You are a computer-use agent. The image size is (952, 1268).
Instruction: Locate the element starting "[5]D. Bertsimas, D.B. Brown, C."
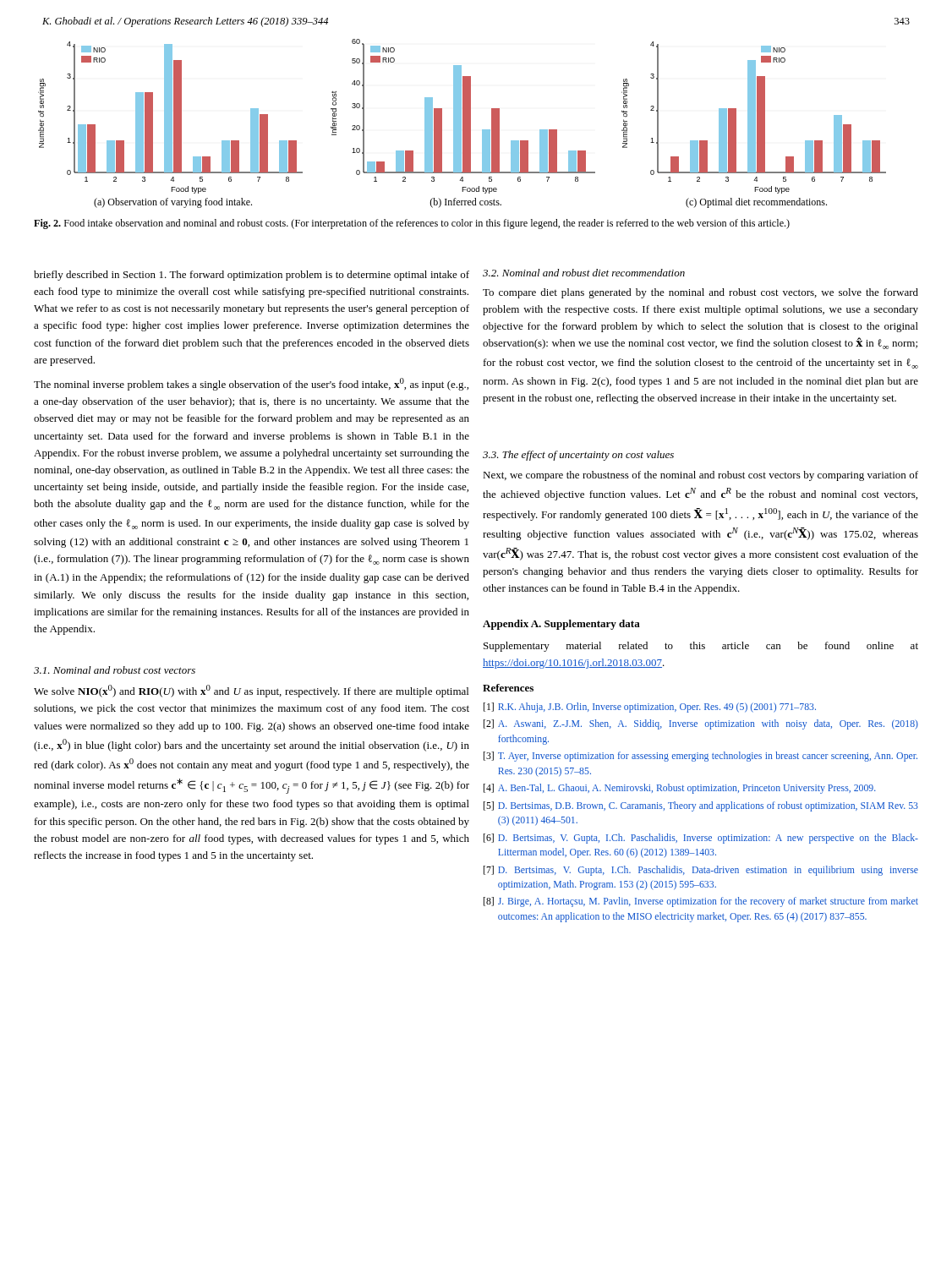[x=700, y=813]
